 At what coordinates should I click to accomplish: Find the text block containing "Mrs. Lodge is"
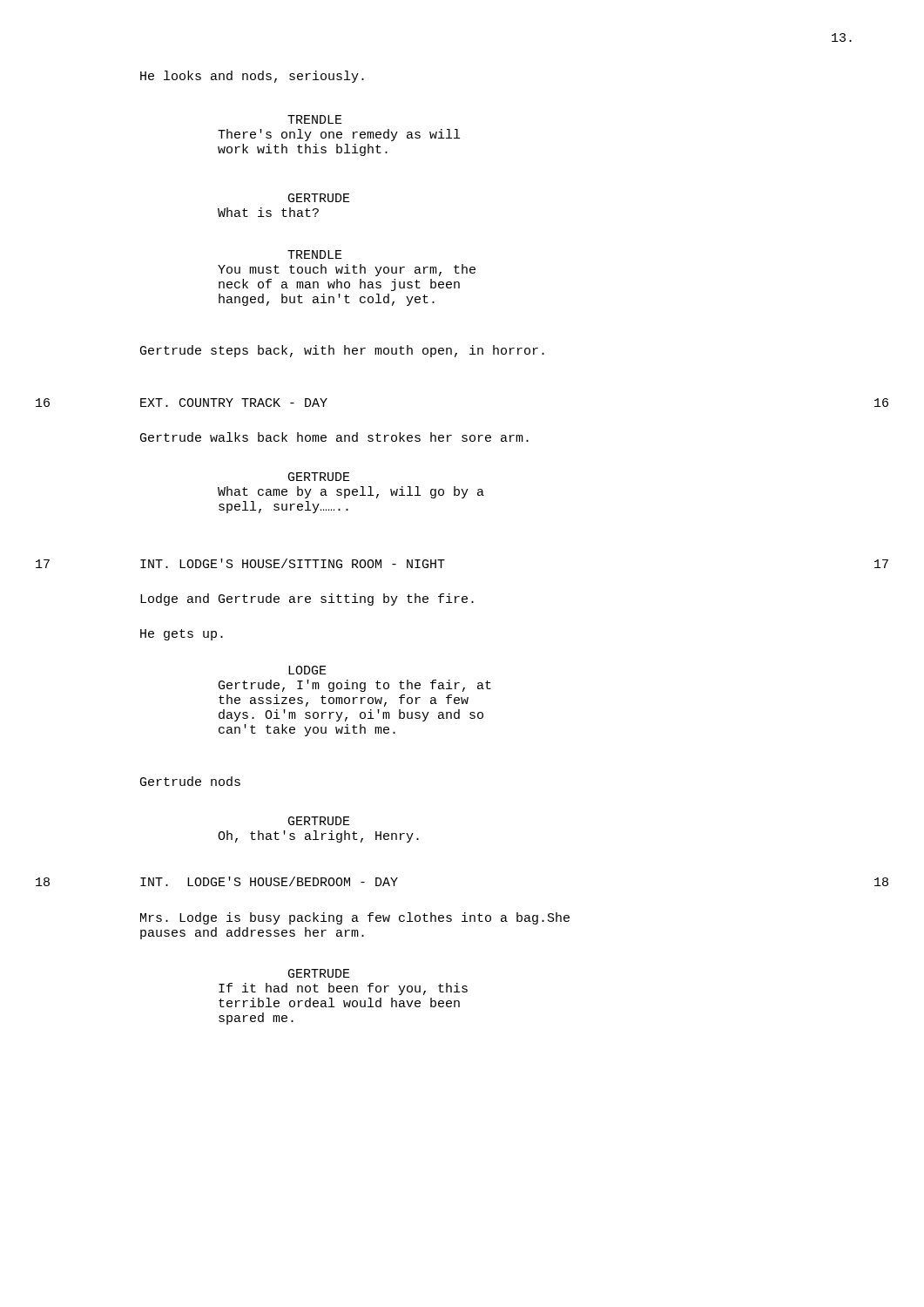[x=355, y=926]
